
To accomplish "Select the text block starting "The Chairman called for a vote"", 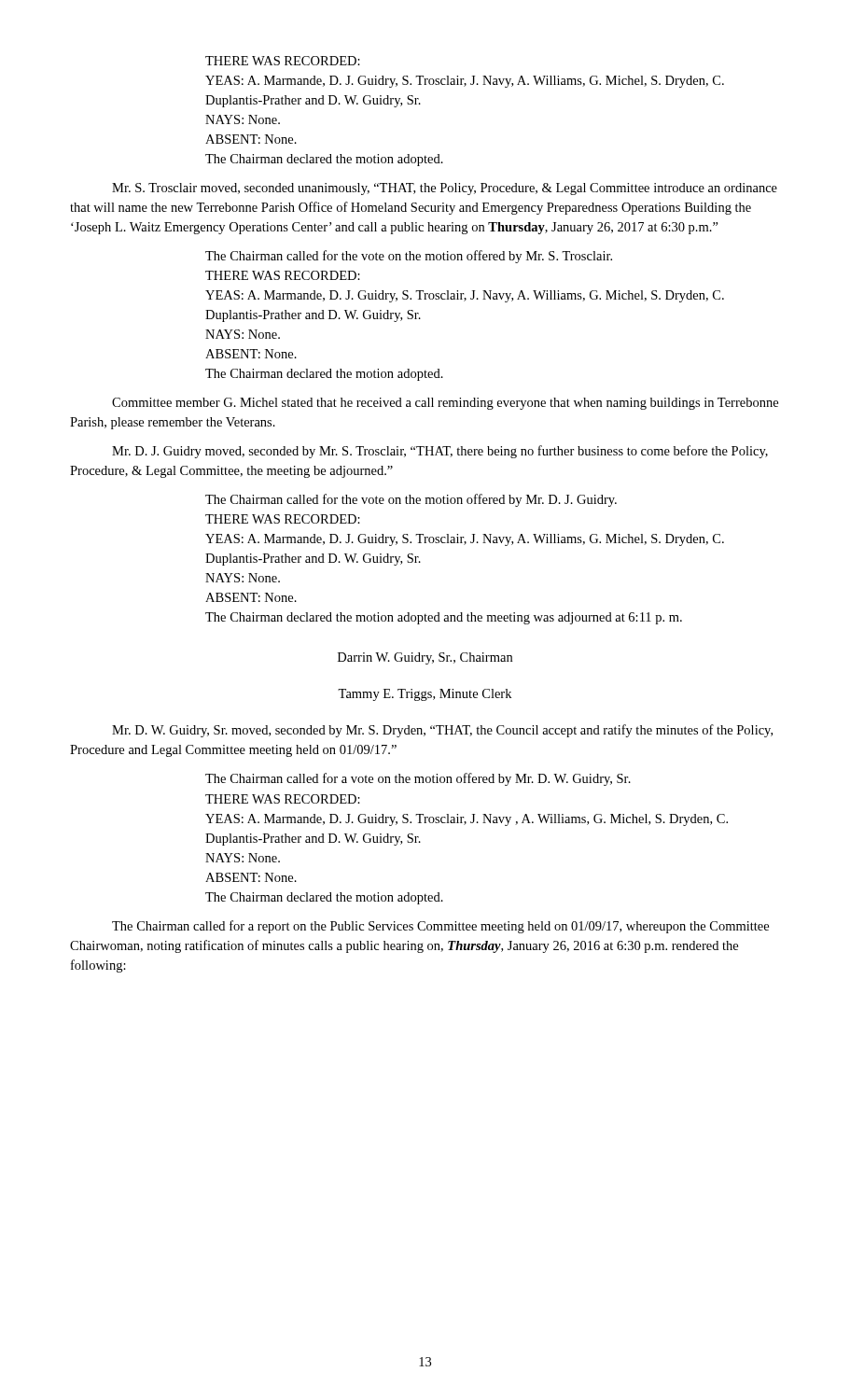I will 418,779.
